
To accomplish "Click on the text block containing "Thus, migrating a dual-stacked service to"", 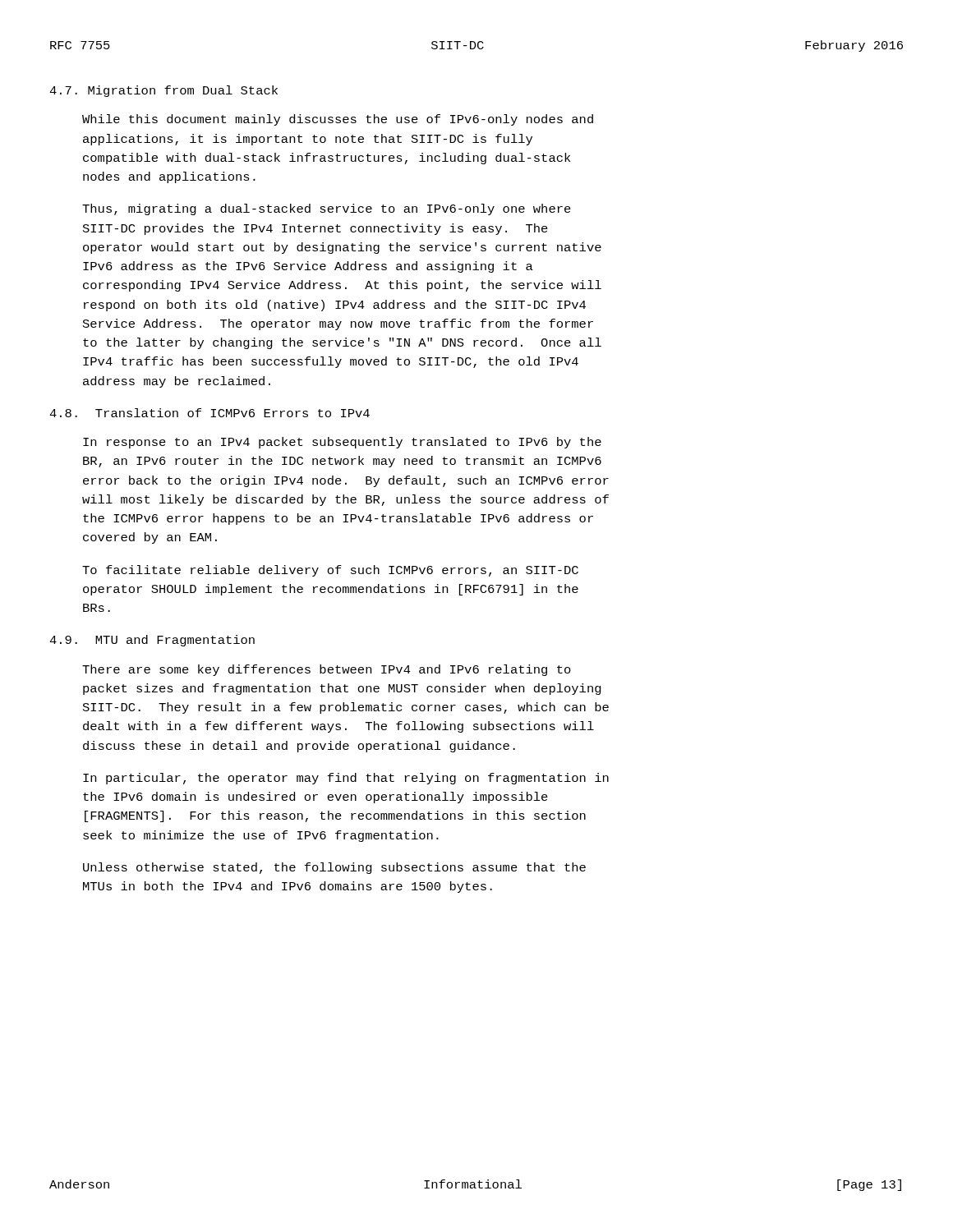I will point(342,296).
